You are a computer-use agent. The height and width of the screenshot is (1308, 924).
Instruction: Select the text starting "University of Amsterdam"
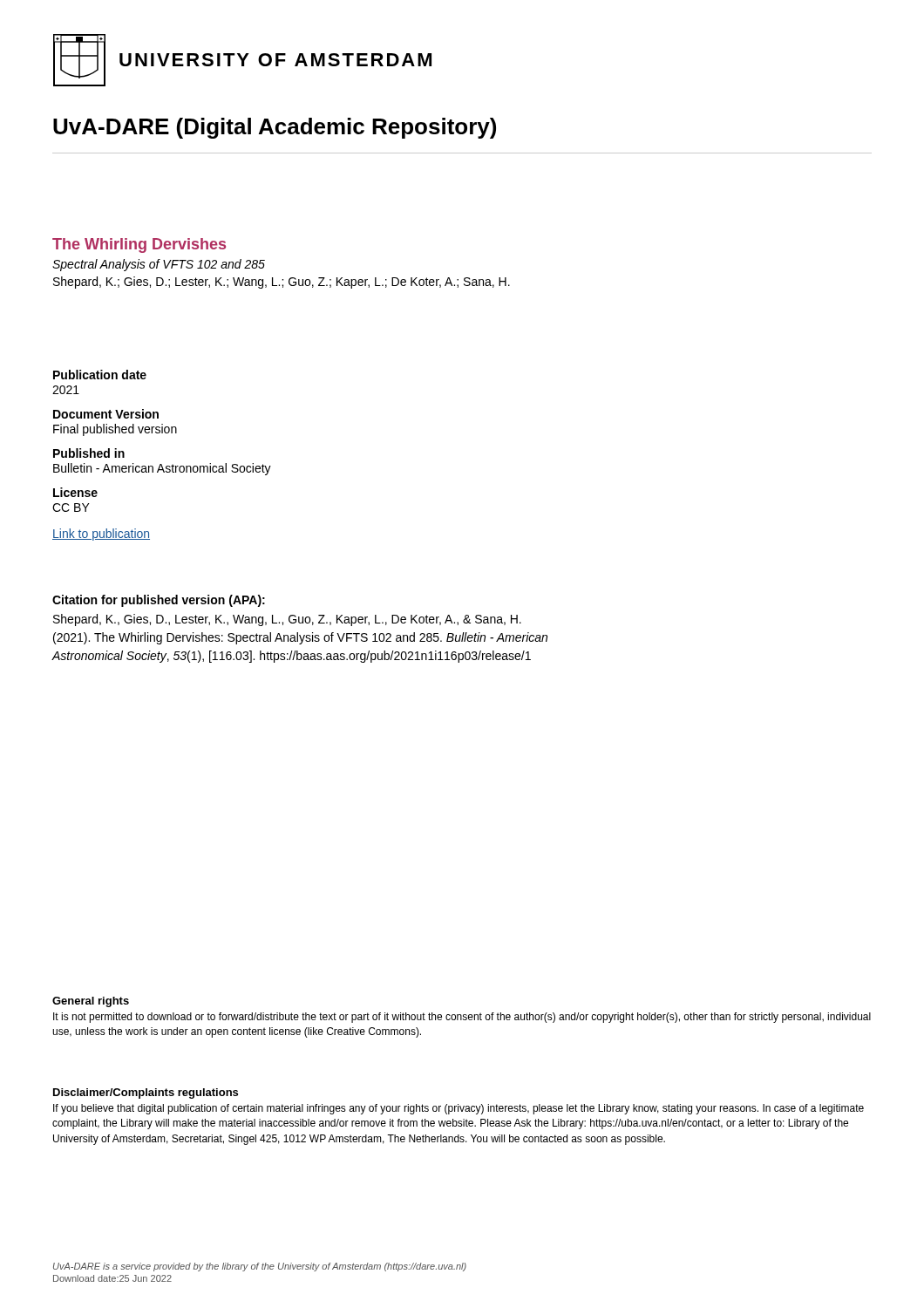[x=277, y=60]
